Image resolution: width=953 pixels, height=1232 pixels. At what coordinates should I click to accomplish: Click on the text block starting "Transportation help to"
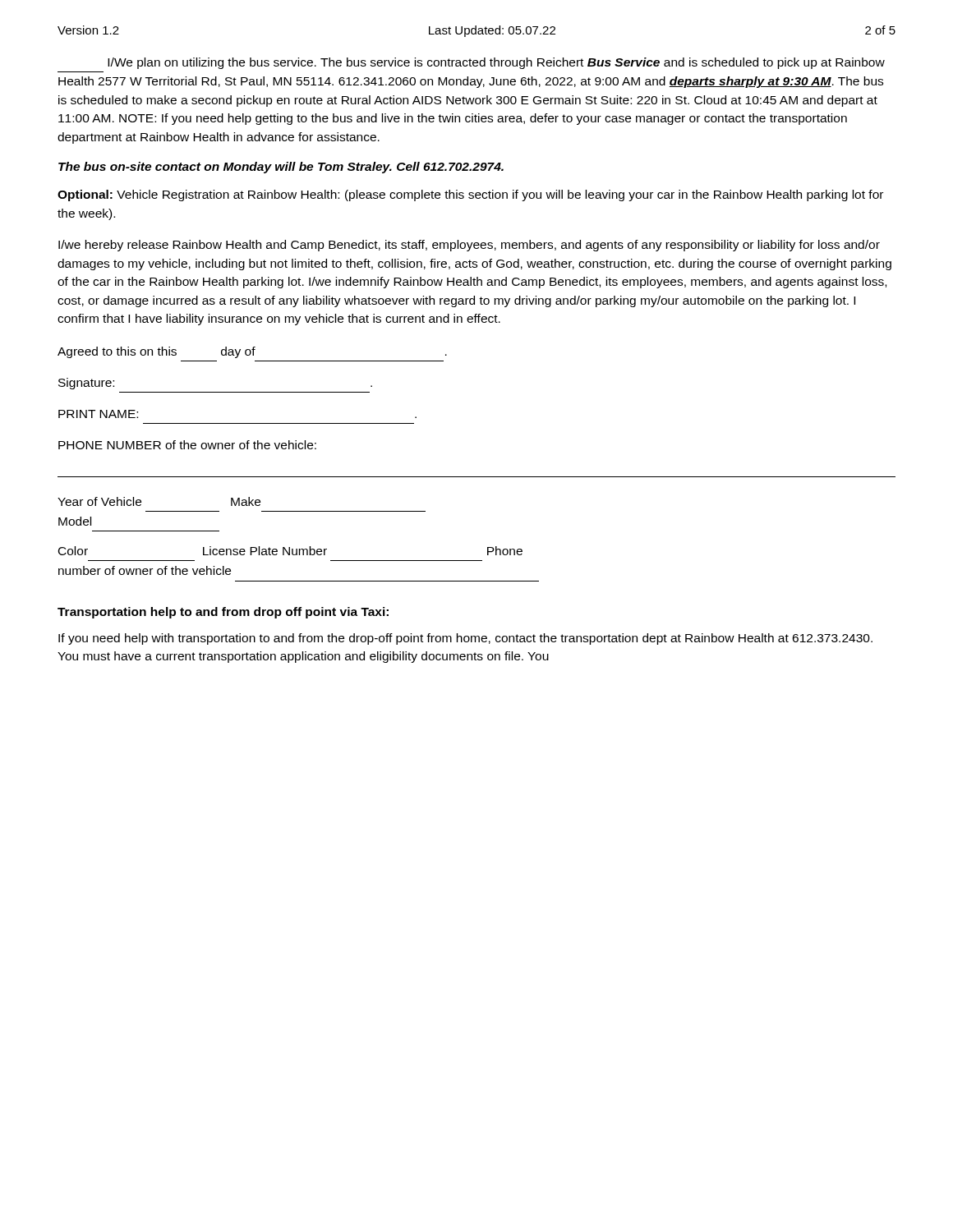click(x=224, y=611)
